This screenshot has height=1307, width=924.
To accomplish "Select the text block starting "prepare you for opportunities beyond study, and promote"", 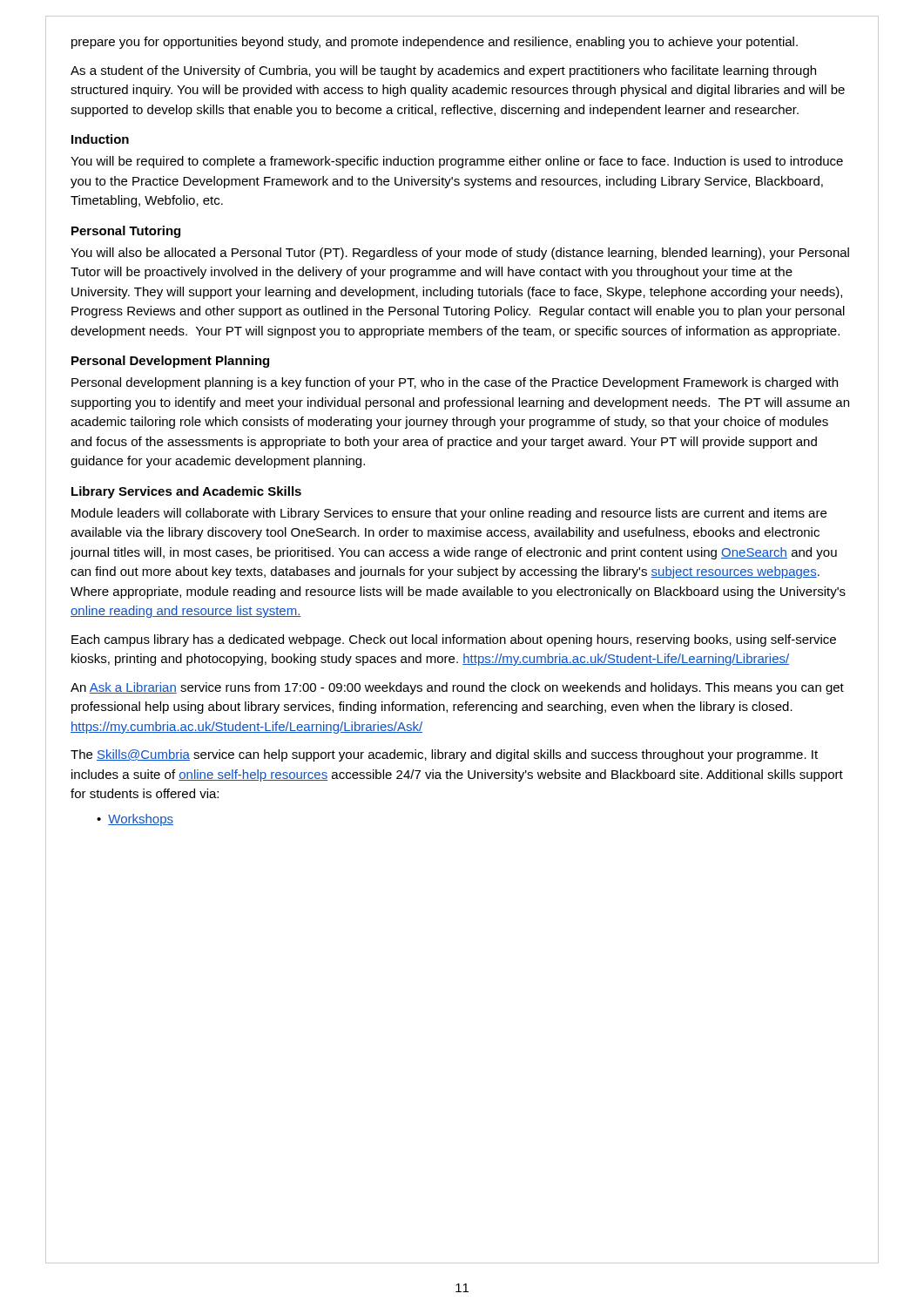I will tap(435, 41).
